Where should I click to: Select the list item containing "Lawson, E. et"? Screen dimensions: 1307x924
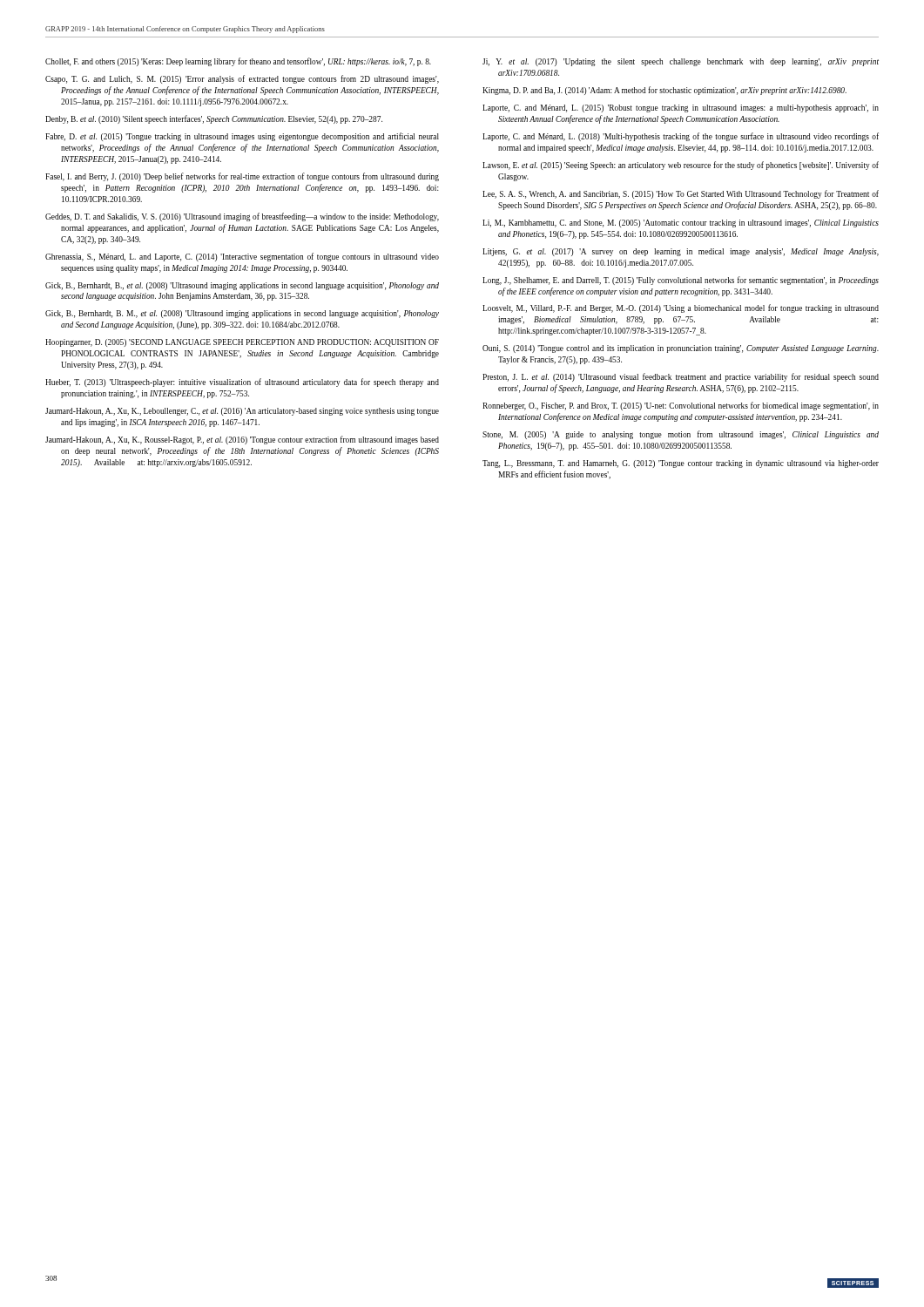pos(681,171)
